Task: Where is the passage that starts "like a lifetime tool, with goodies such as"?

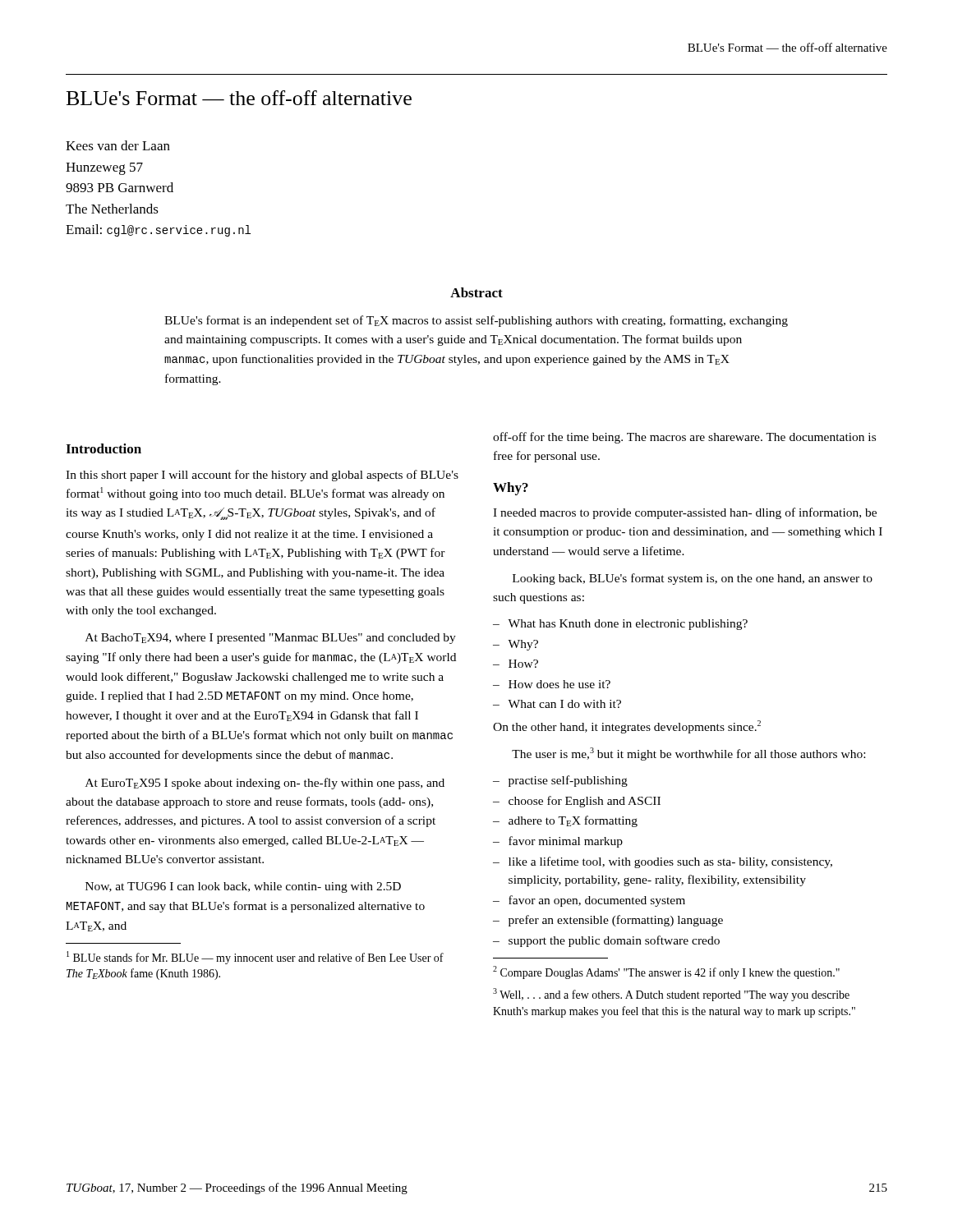Action: [671, 870]
